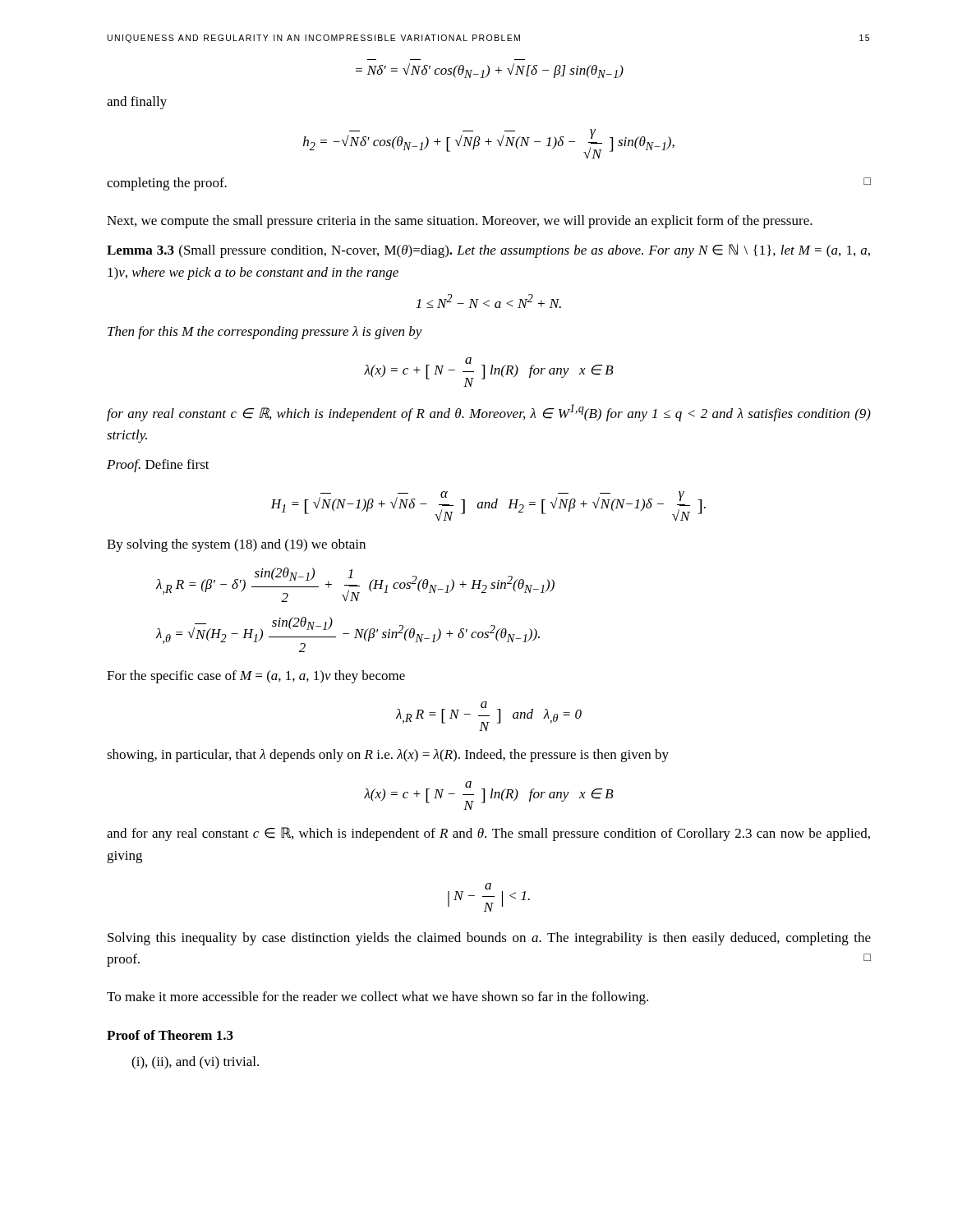Navigate to the text starting "λ,R R = (β′ −"
Viewport: 953px width, 1232px height.
[355, 586]
